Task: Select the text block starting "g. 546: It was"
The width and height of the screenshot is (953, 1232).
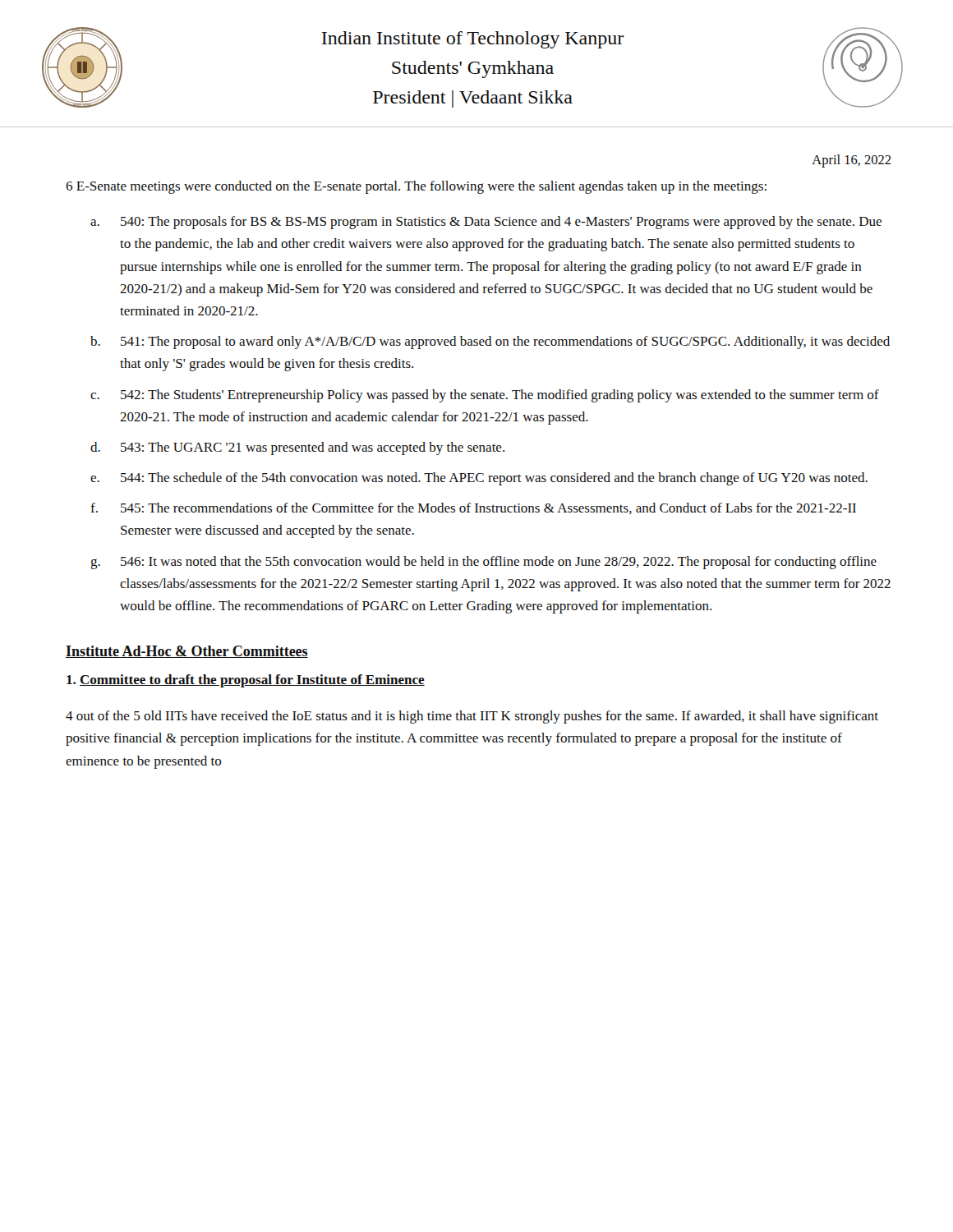Action: coord(491,583)
